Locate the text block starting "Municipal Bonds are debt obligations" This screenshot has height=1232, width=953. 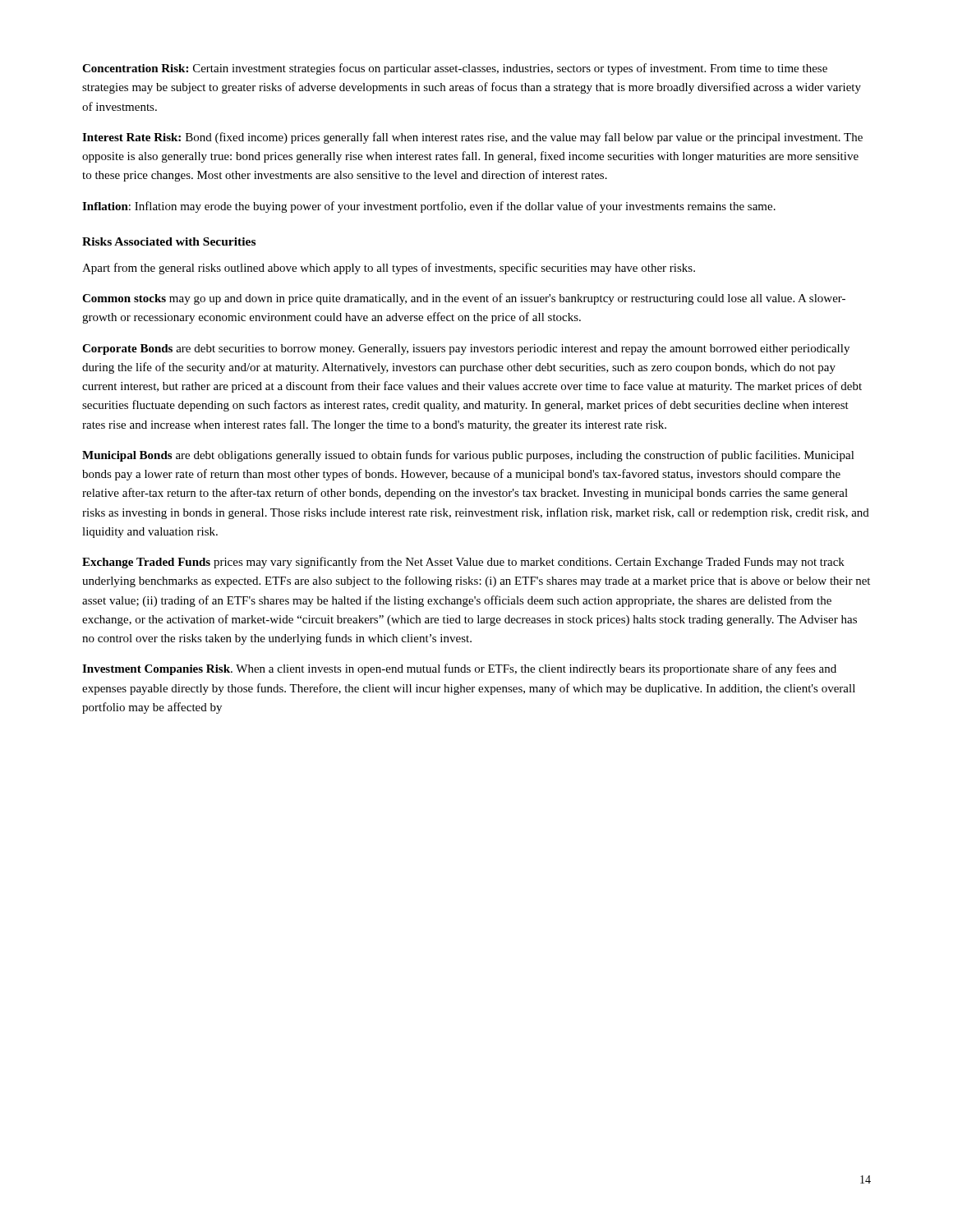[476, 493]
